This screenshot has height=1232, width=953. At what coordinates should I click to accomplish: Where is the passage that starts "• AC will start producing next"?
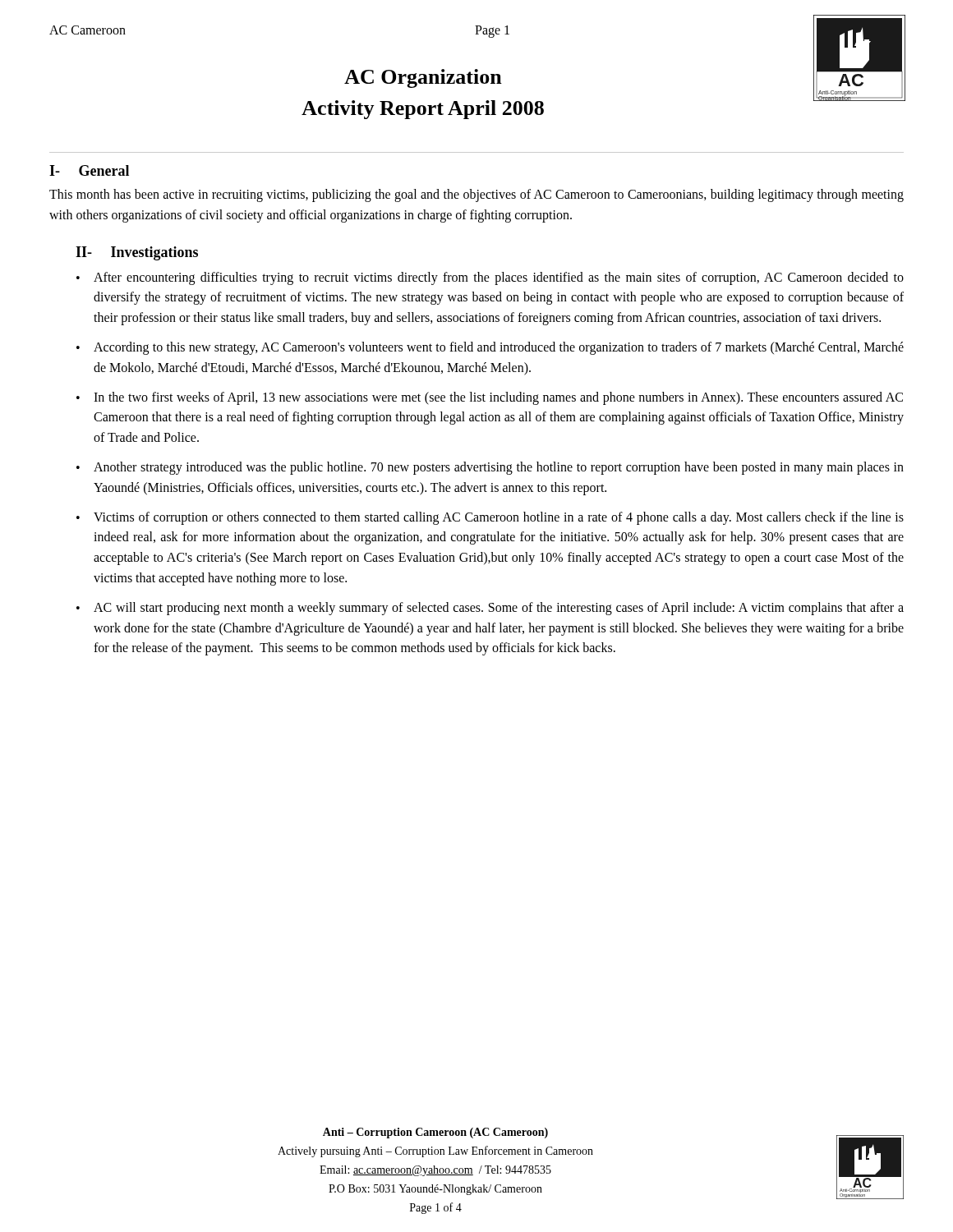(x=490, y=628)
